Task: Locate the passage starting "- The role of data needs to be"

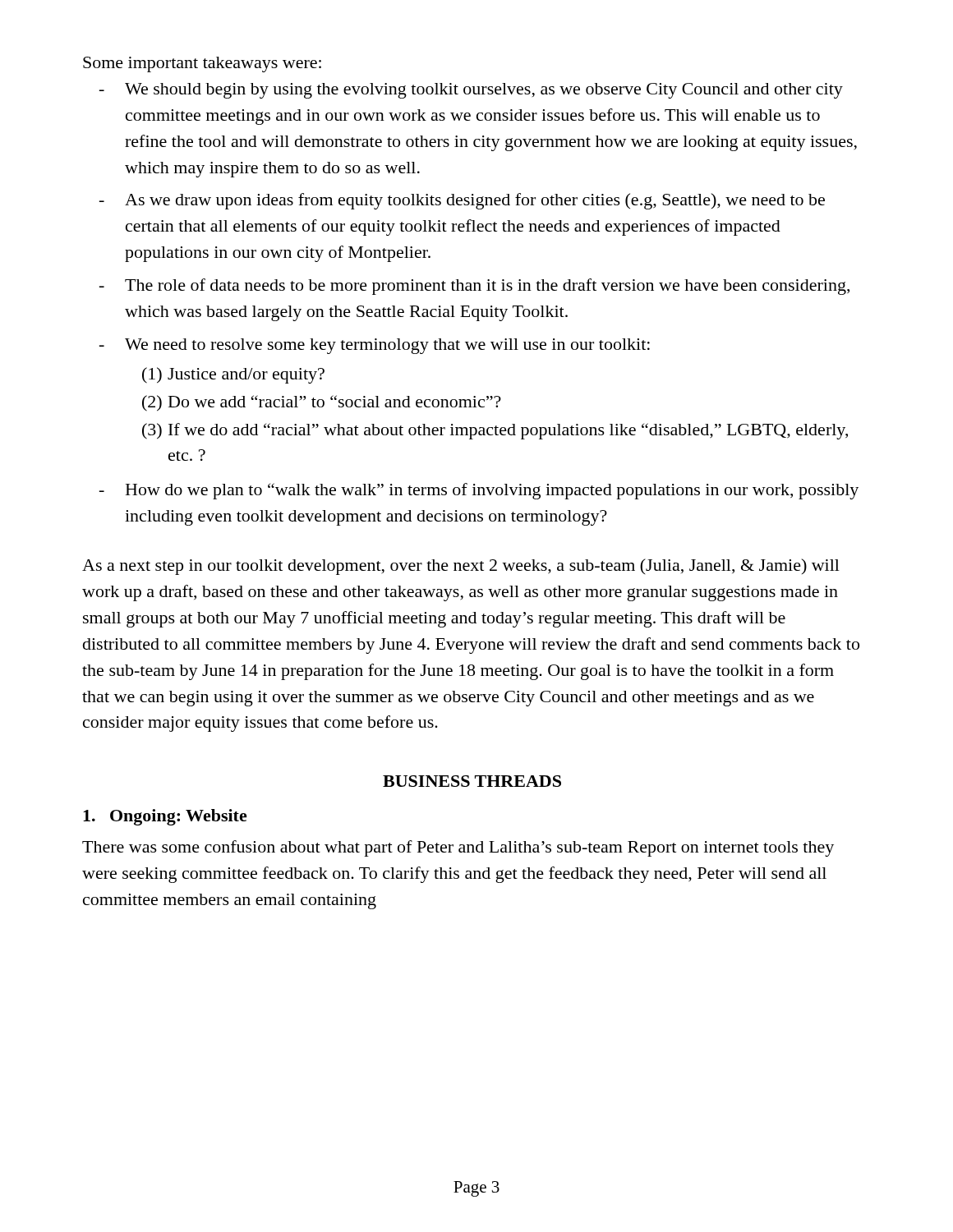Action: coord(481,298)
